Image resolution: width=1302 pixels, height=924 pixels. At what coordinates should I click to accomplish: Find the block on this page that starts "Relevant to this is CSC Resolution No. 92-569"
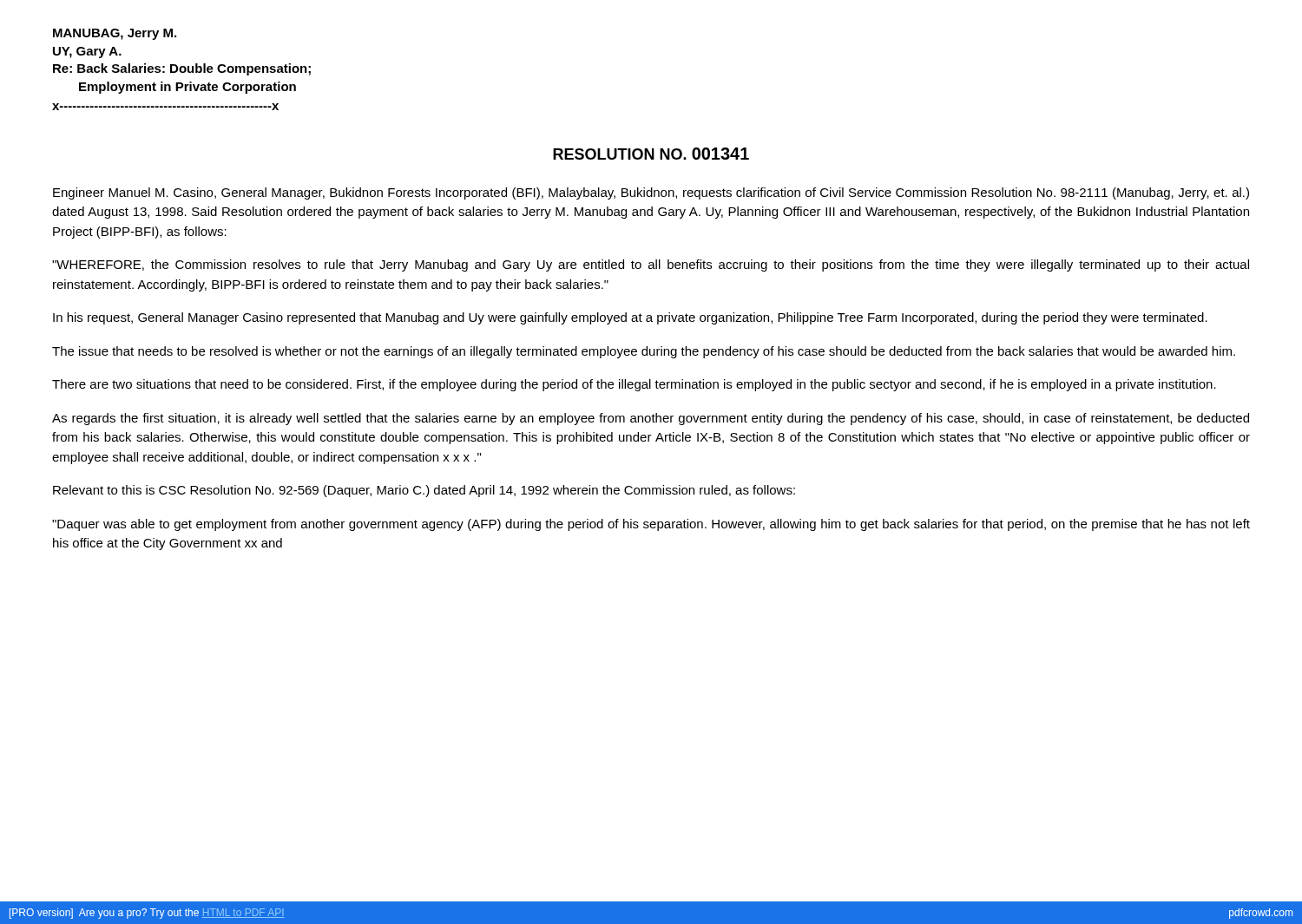coord(424,490)
